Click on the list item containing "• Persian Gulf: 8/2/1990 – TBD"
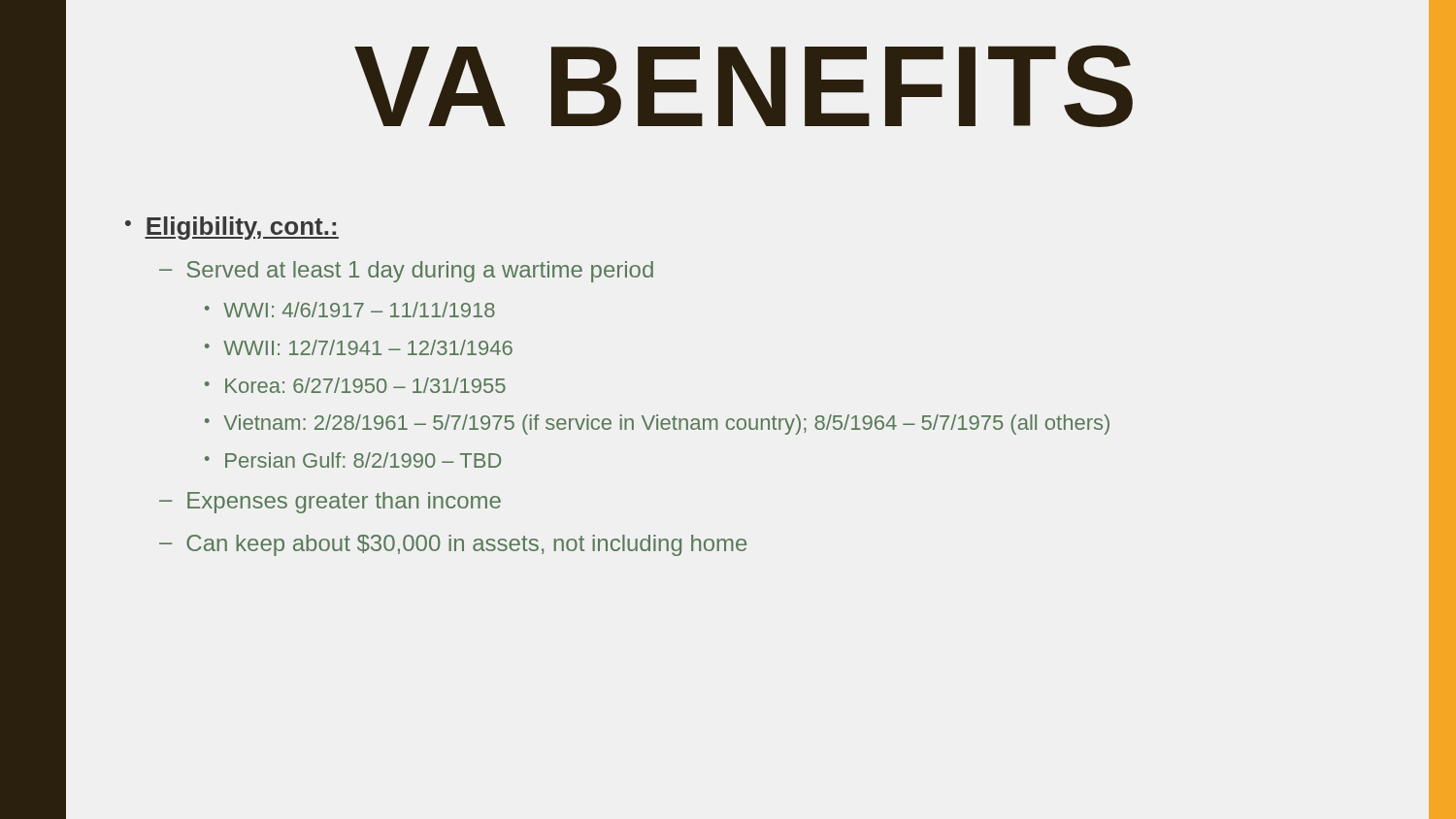The height and width of the screenshot is (819, 1456). click(353, 461)
